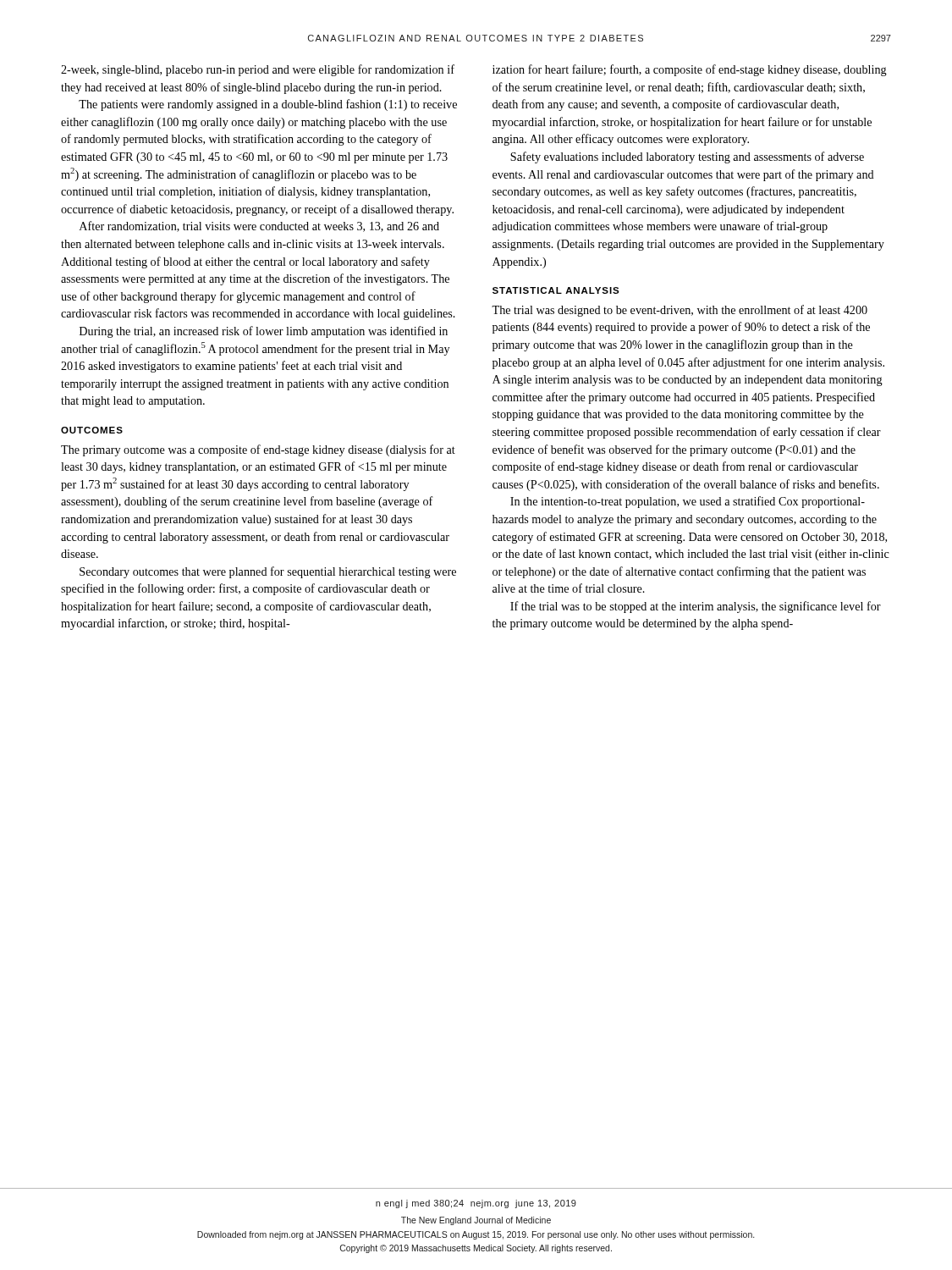The image size is (952, 1270).
Task: Point to the region starting "ization for heart failure;"
Action: (692, 166)
